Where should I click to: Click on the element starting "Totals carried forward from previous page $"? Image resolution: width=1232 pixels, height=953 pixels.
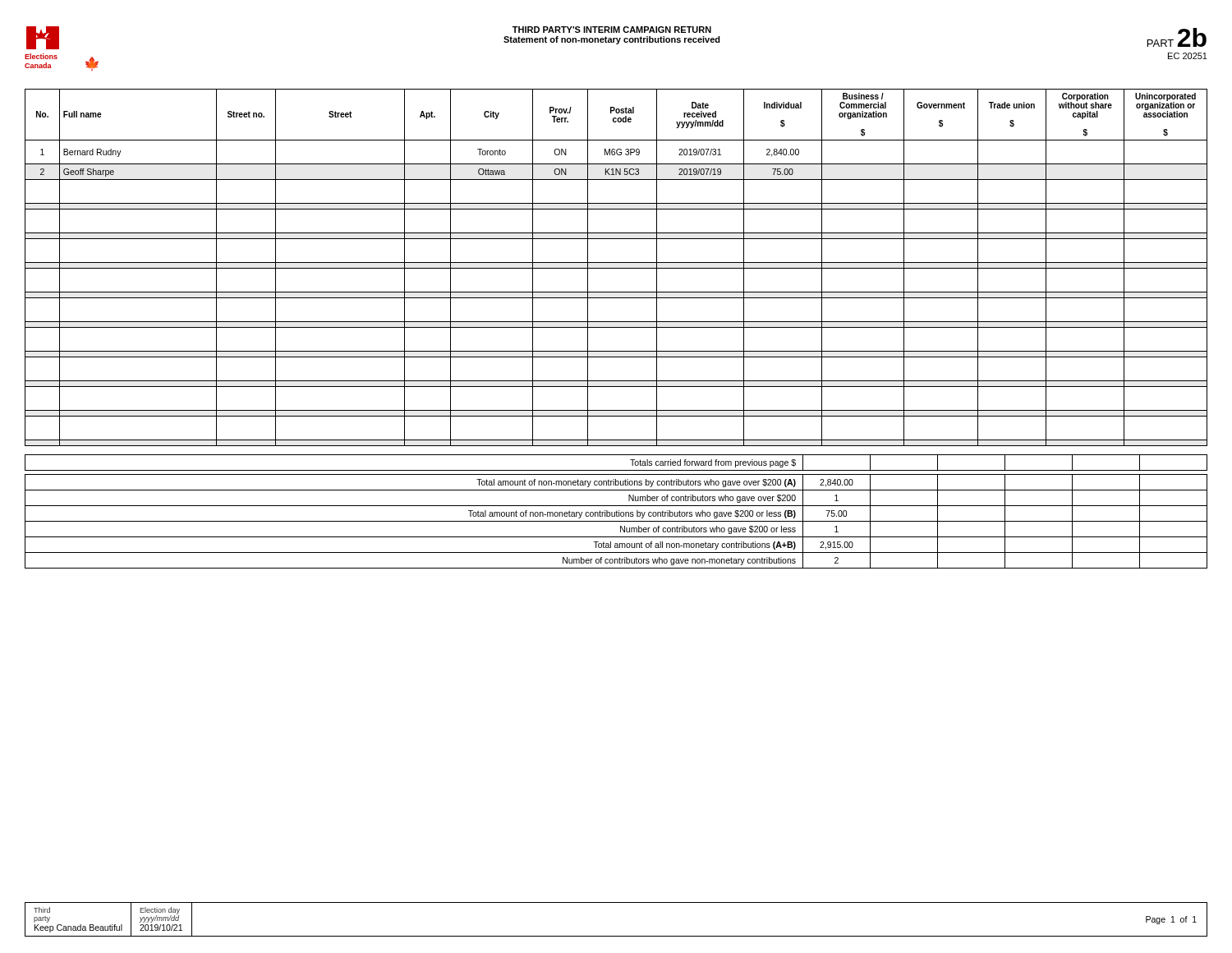(713, 463)
